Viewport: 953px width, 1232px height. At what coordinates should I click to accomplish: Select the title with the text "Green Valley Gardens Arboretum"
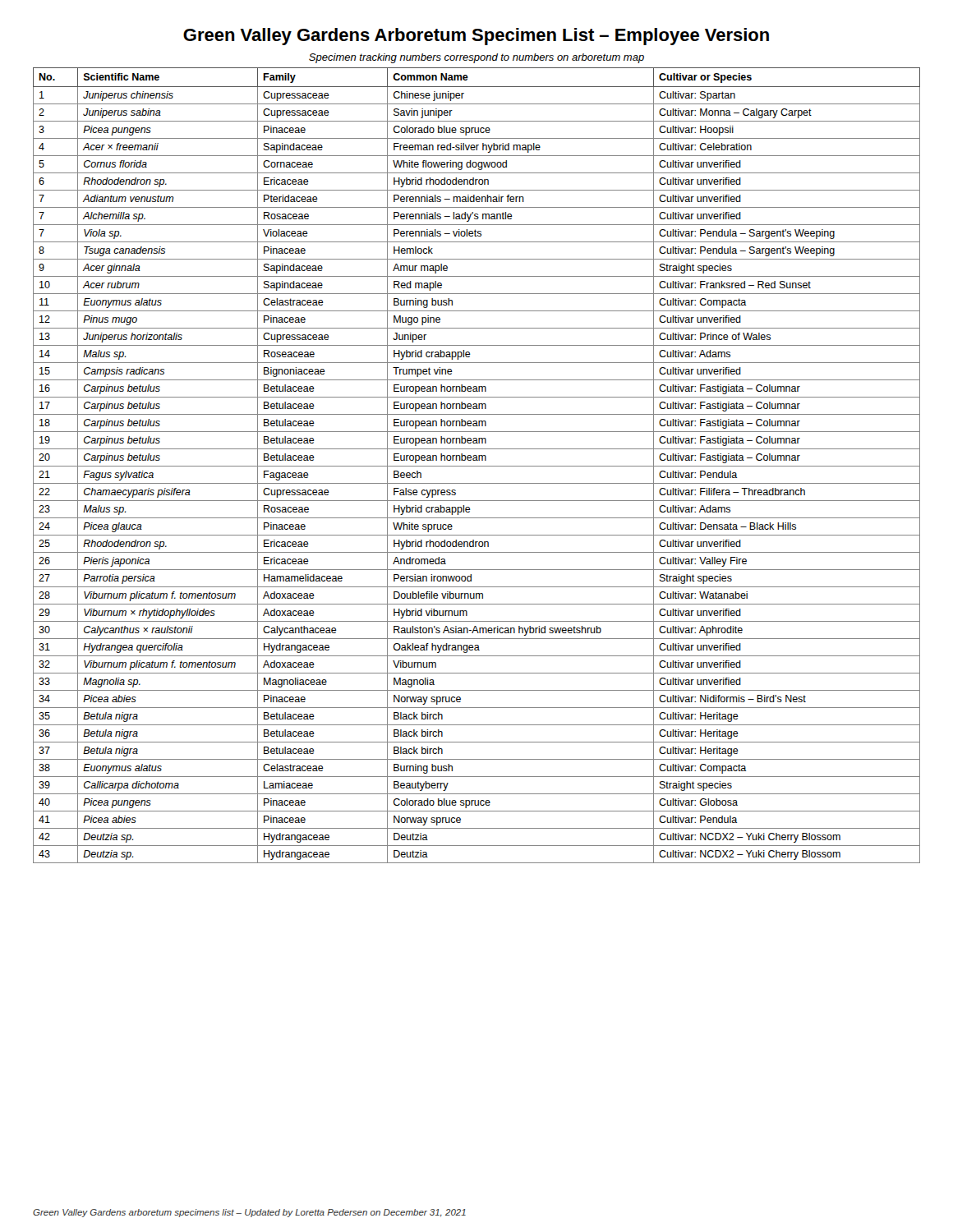(476, 35)
